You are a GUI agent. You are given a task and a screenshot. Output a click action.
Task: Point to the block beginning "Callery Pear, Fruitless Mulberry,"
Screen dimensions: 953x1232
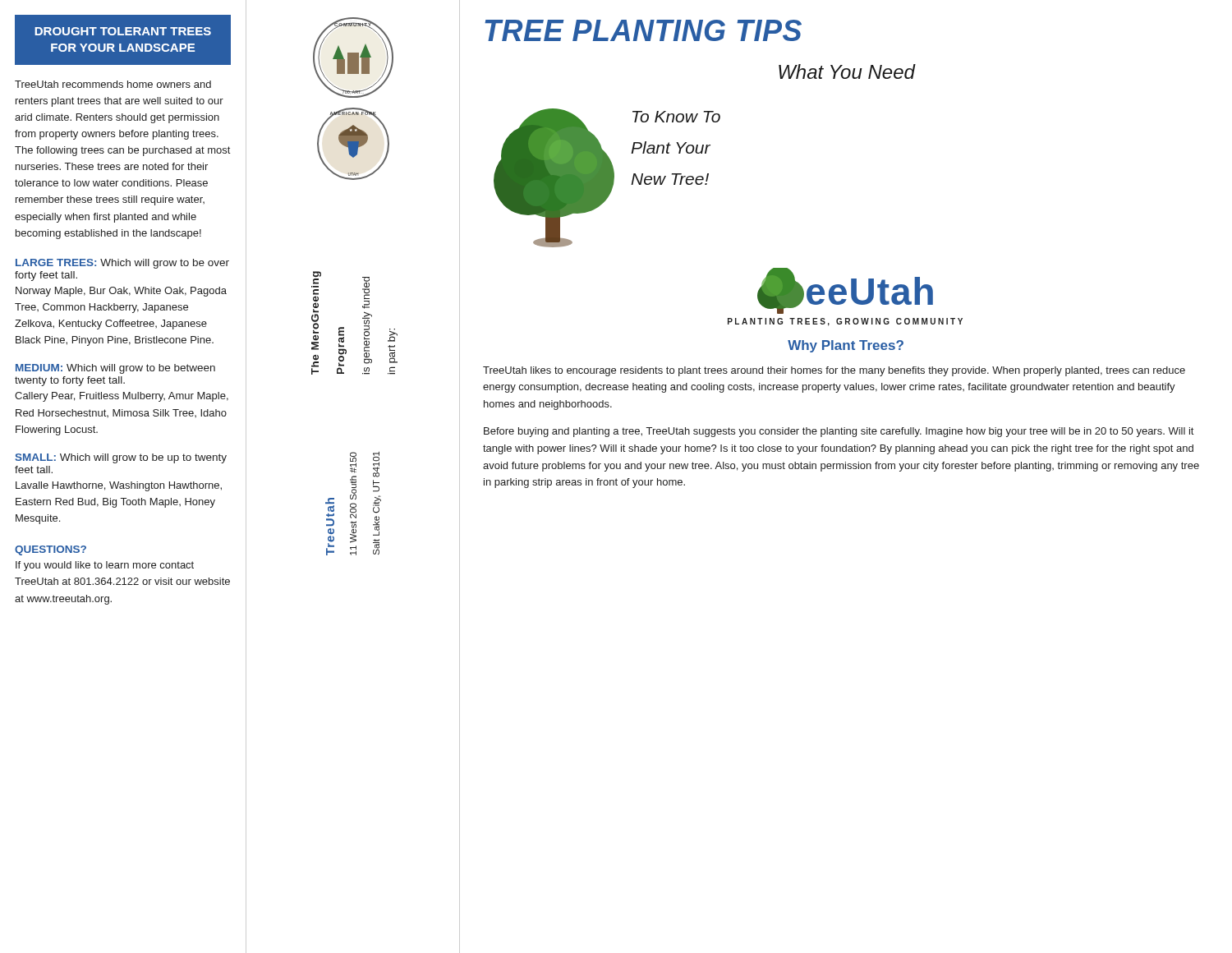coord(122,413)
